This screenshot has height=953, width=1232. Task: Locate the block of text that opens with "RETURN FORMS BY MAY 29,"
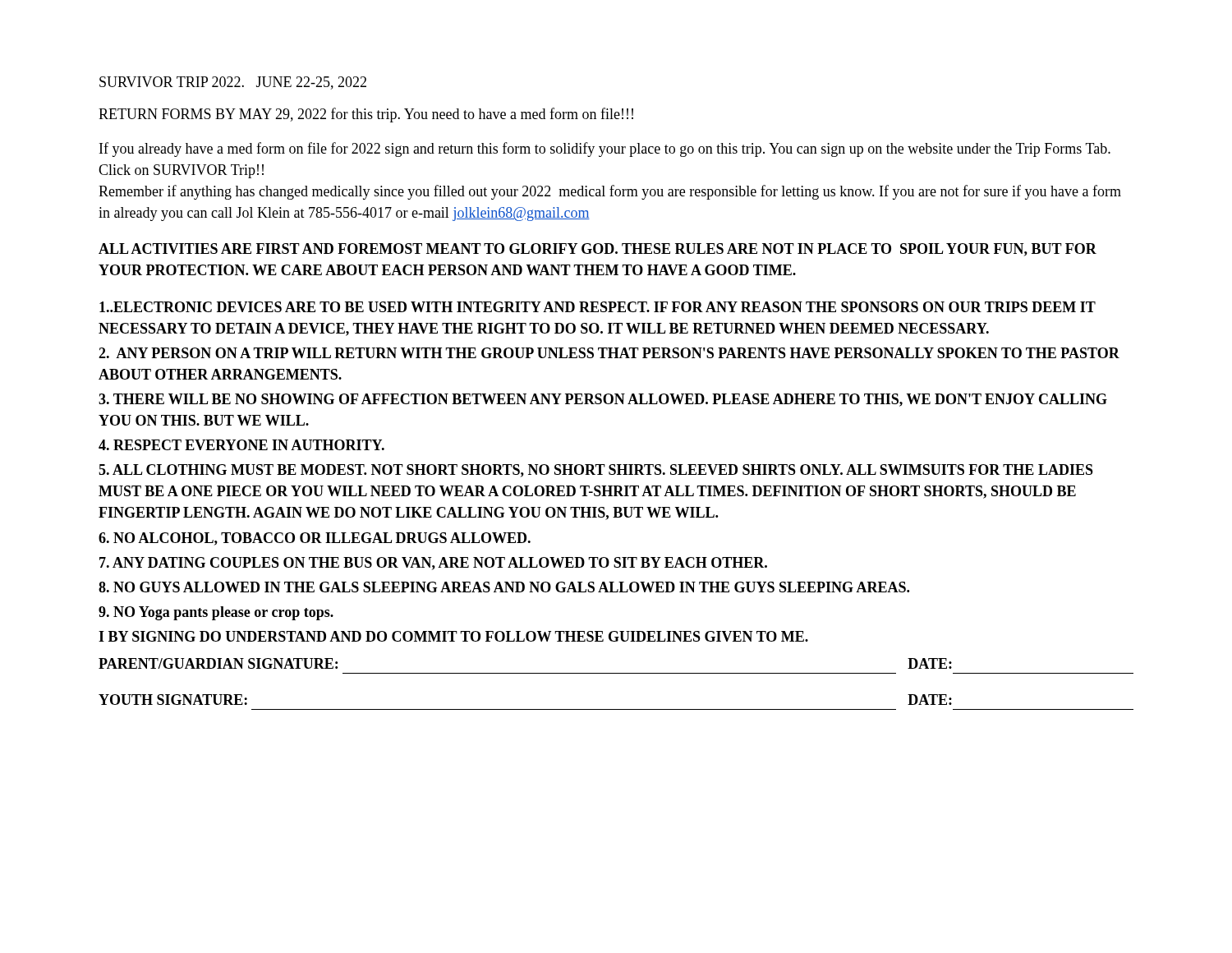367,114
